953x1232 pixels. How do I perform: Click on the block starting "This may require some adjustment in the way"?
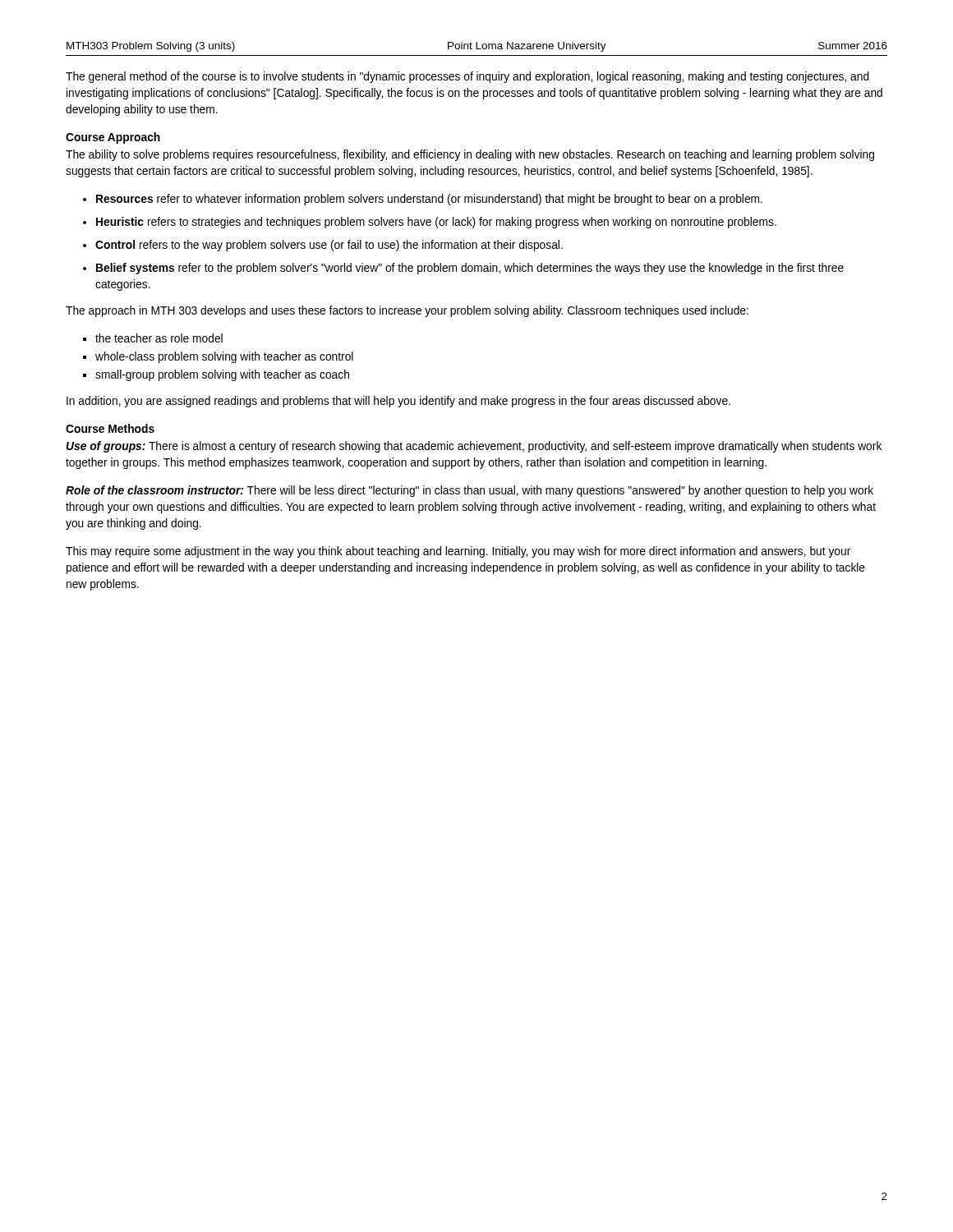click(465, 568)
